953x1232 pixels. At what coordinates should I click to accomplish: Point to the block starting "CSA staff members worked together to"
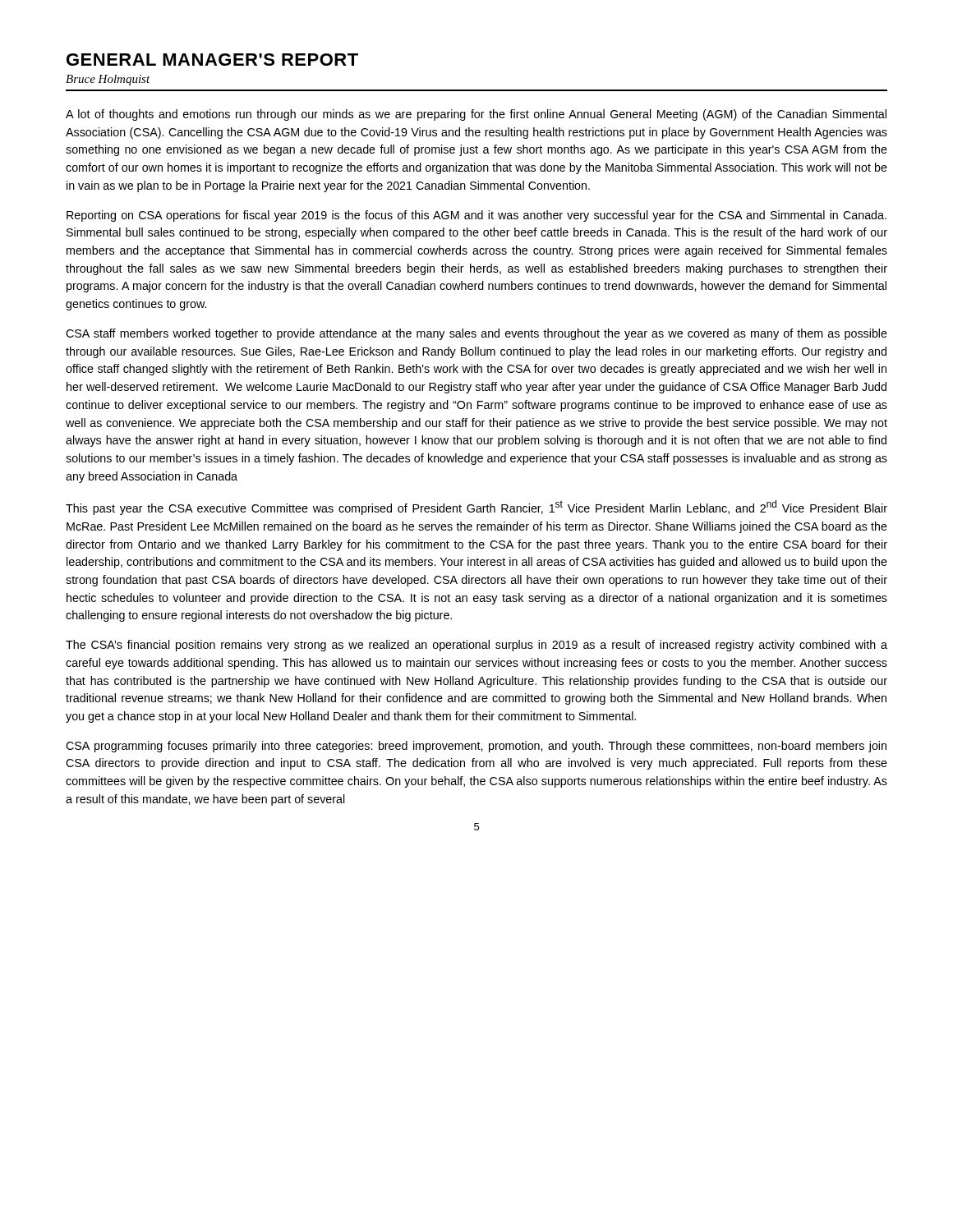tap(476, 405)
